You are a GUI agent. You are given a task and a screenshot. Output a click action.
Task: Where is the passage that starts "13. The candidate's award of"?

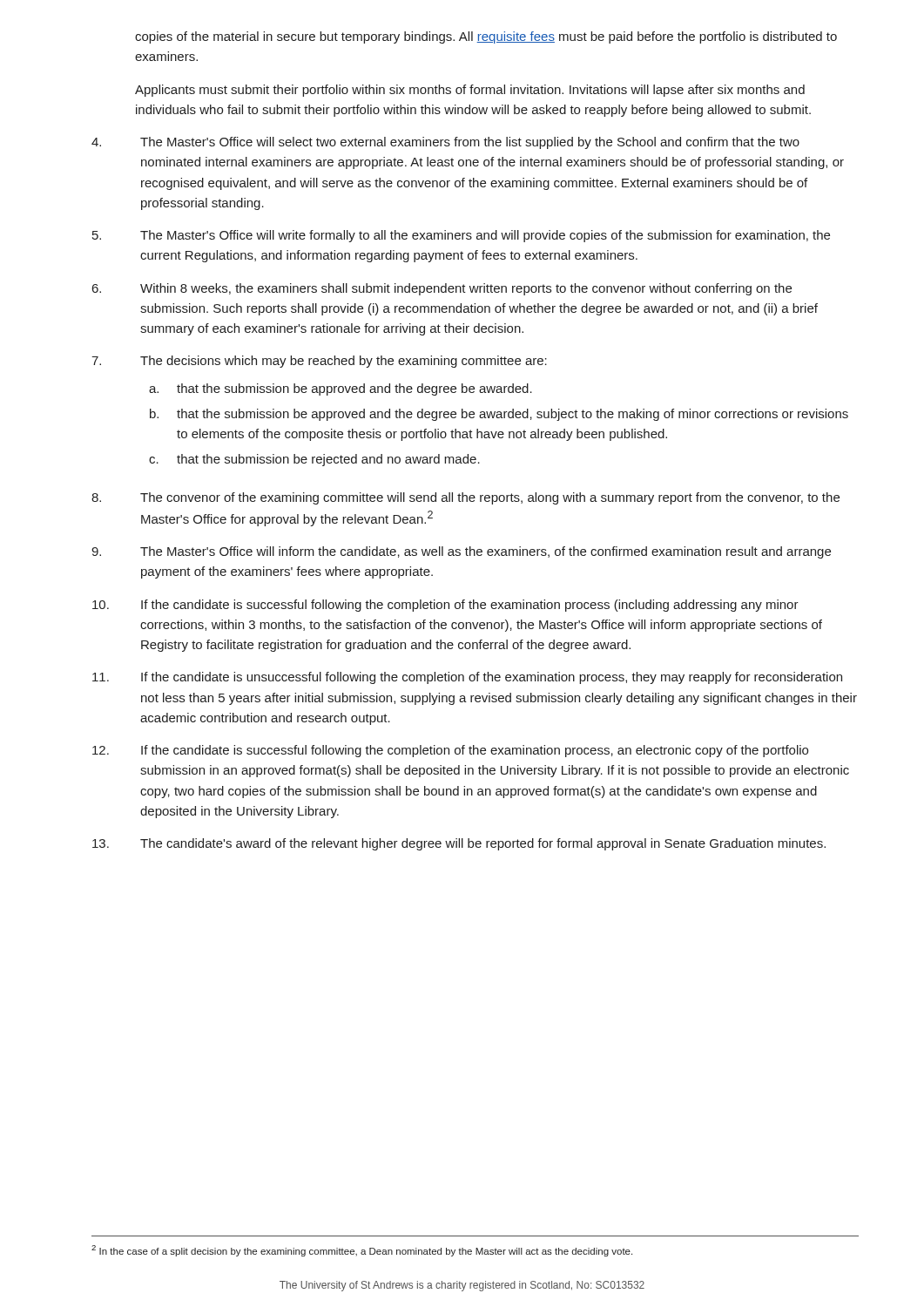(475, 843)
